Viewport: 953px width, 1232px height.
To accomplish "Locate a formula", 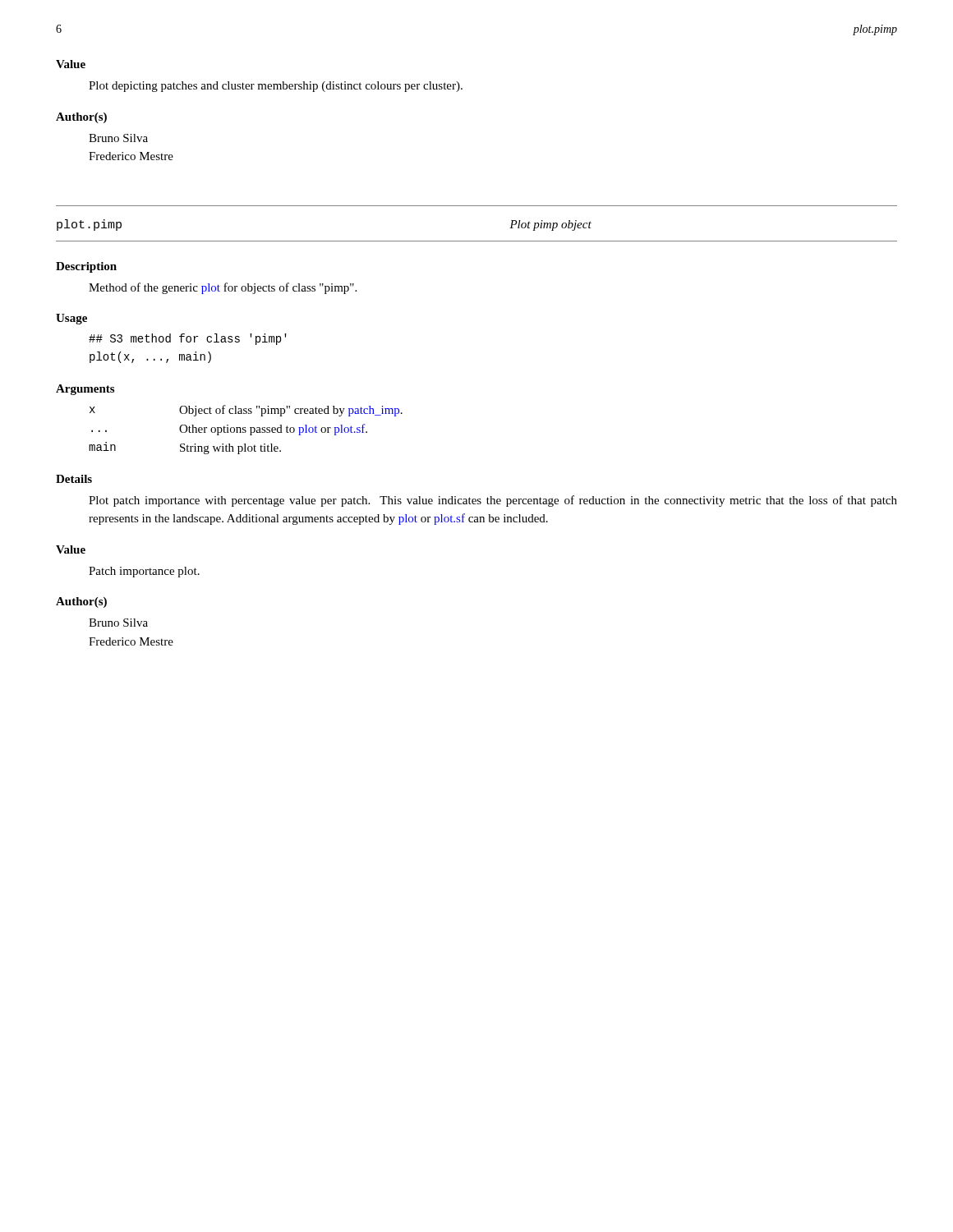I will click(493, 349).
